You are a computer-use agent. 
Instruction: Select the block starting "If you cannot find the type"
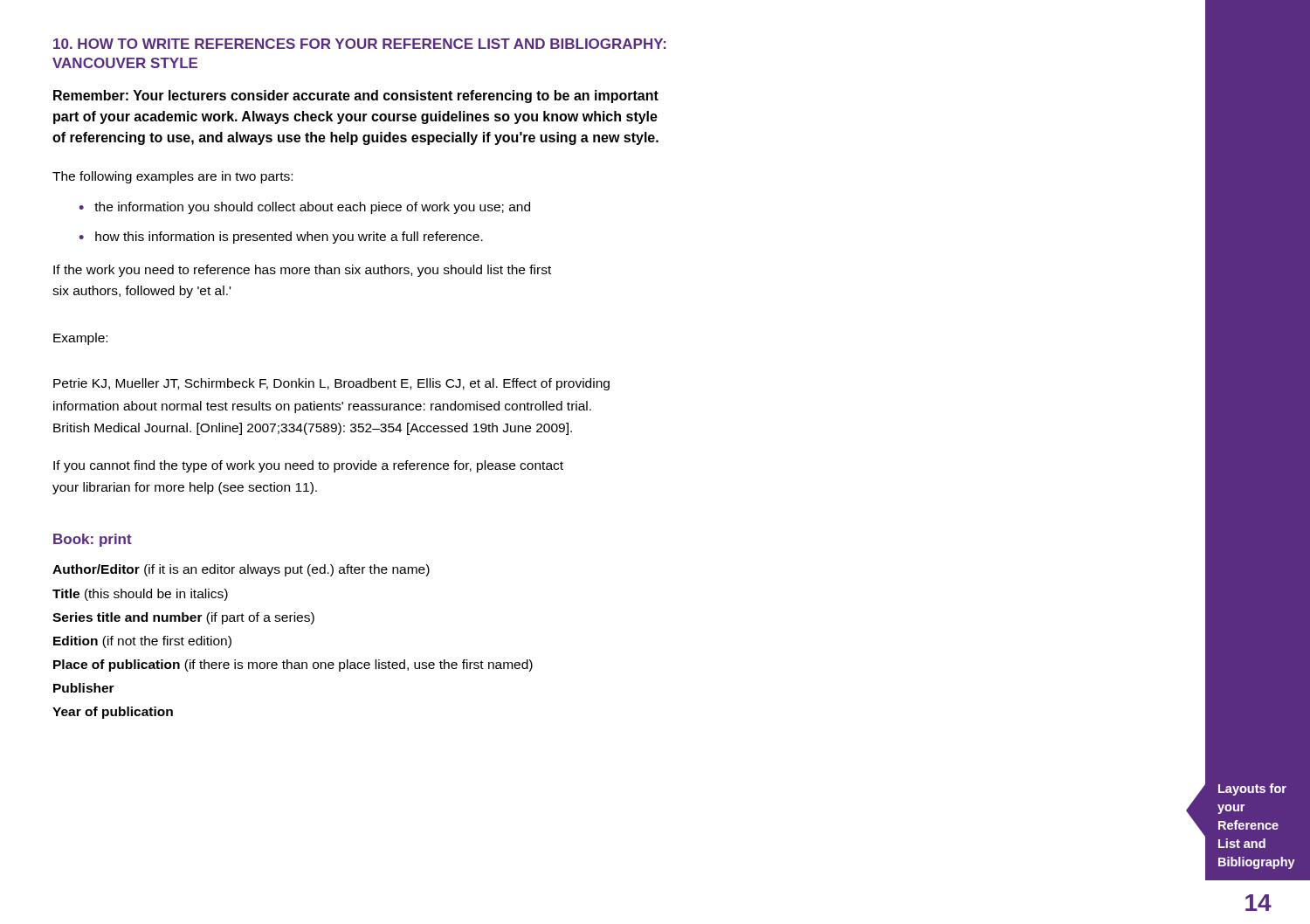click(308, 476)
